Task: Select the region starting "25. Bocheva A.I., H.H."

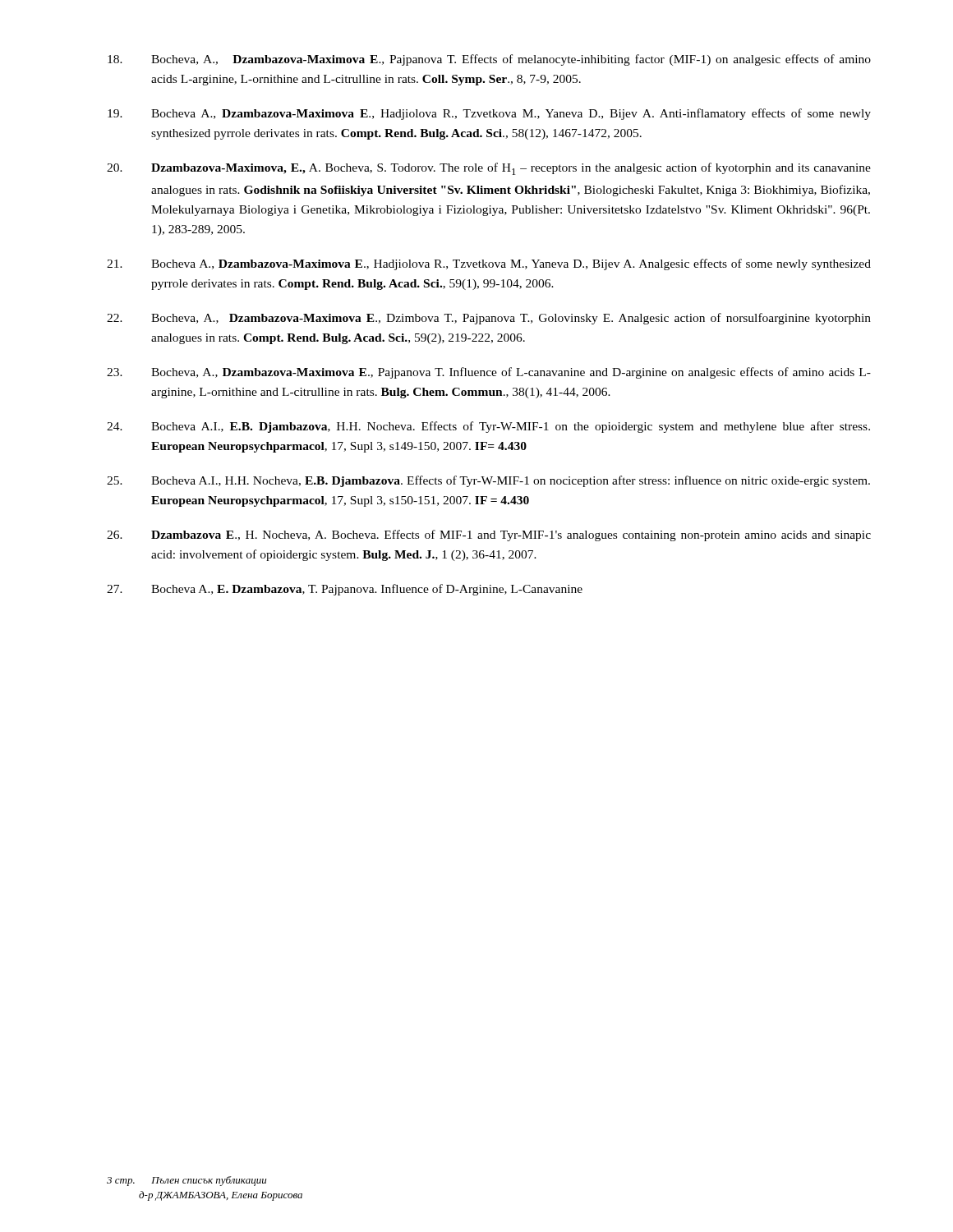Action: tap(489, 491)
